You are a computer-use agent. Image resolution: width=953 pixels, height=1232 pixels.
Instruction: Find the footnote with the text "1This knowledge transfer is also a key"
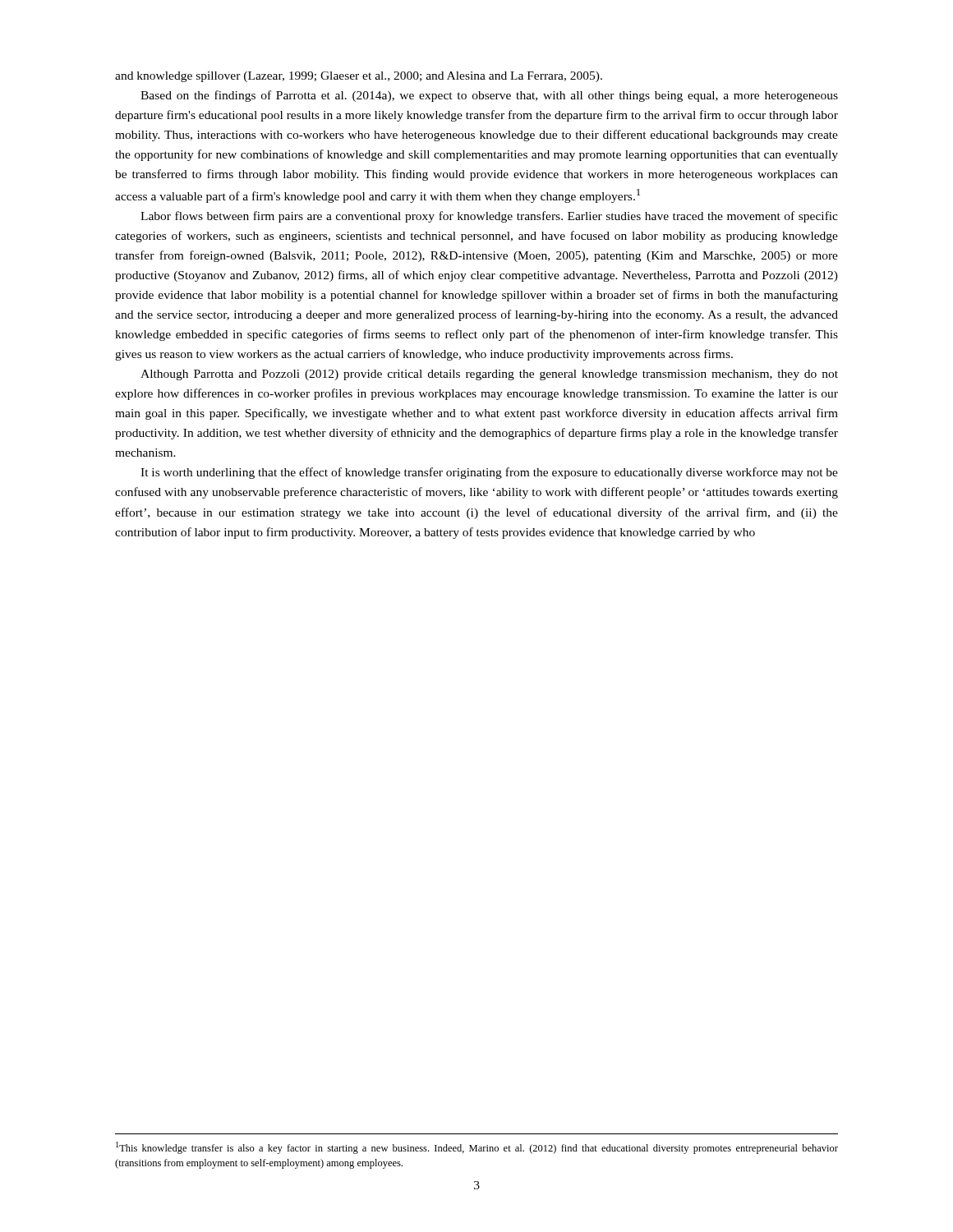(476, 1154)
